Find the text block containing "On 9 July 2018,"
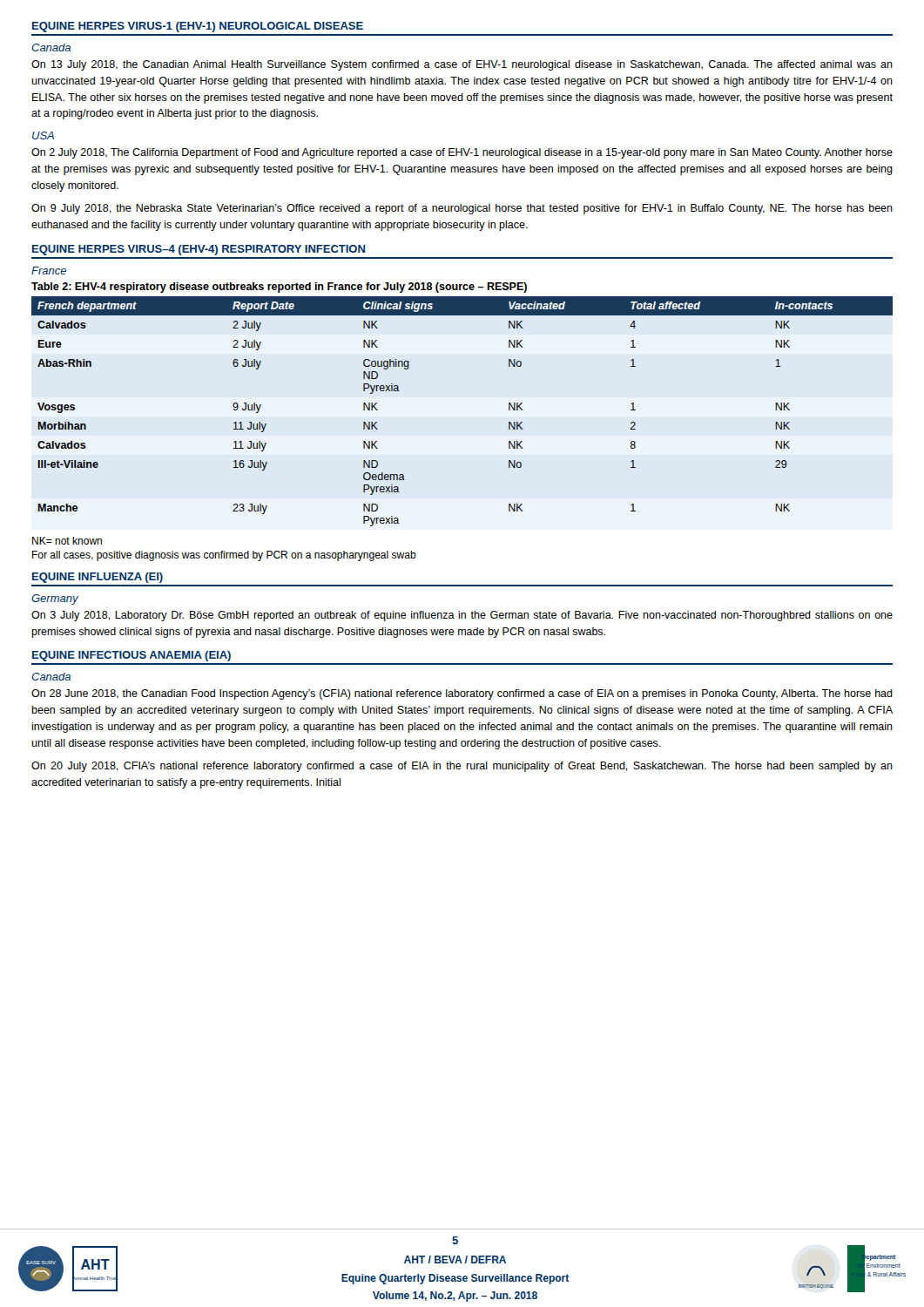Screen dimensions: 1307x924 pyautogui.click(x=462, y=217)
